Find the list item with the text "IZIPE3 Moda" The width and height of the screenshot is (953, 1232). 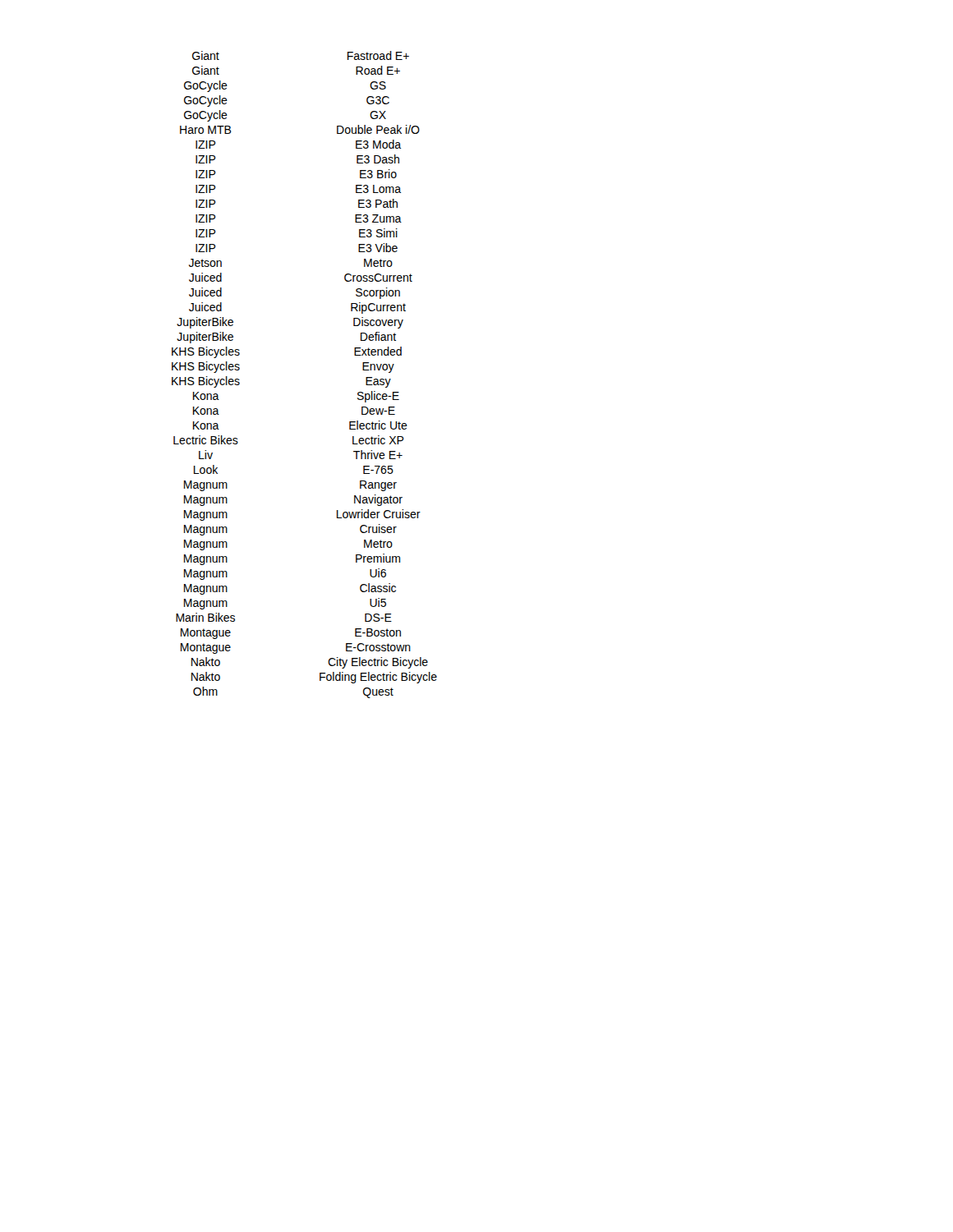(203, 144)
